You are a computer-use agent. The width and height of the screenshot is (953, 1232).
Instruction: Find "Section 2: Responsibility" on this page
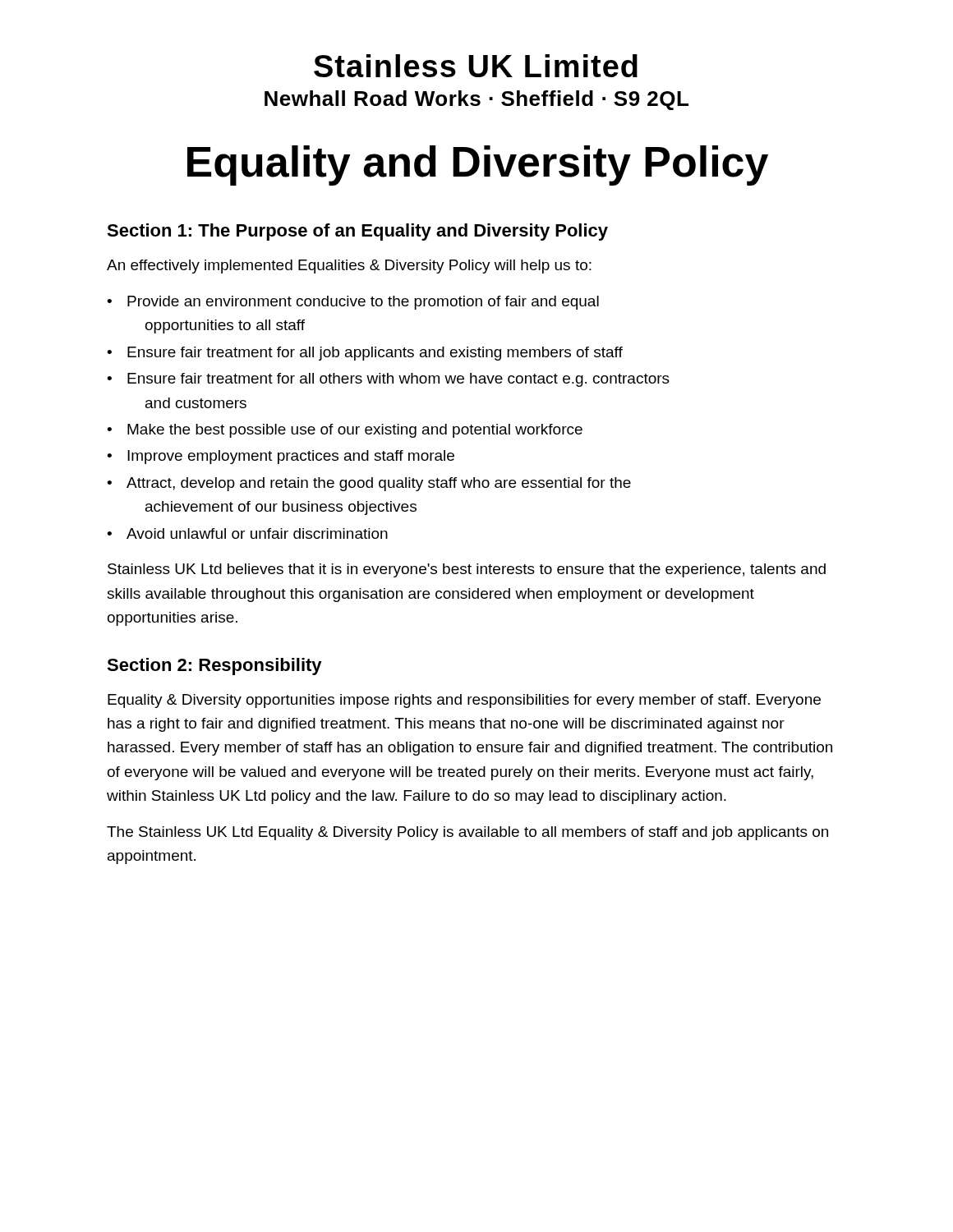214,664
